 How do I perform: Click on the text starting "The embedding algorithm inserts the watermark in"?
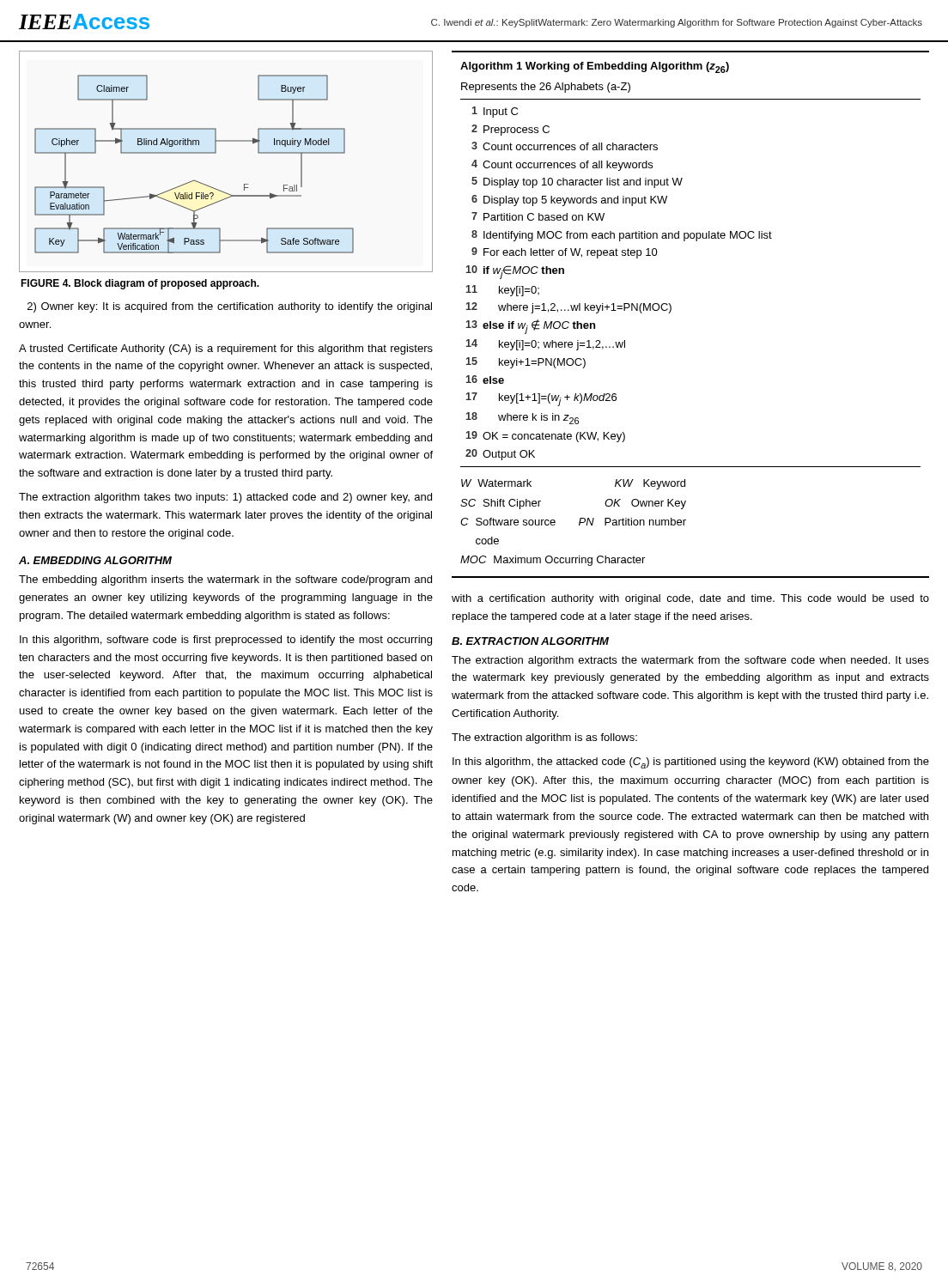tap(226, 597)
